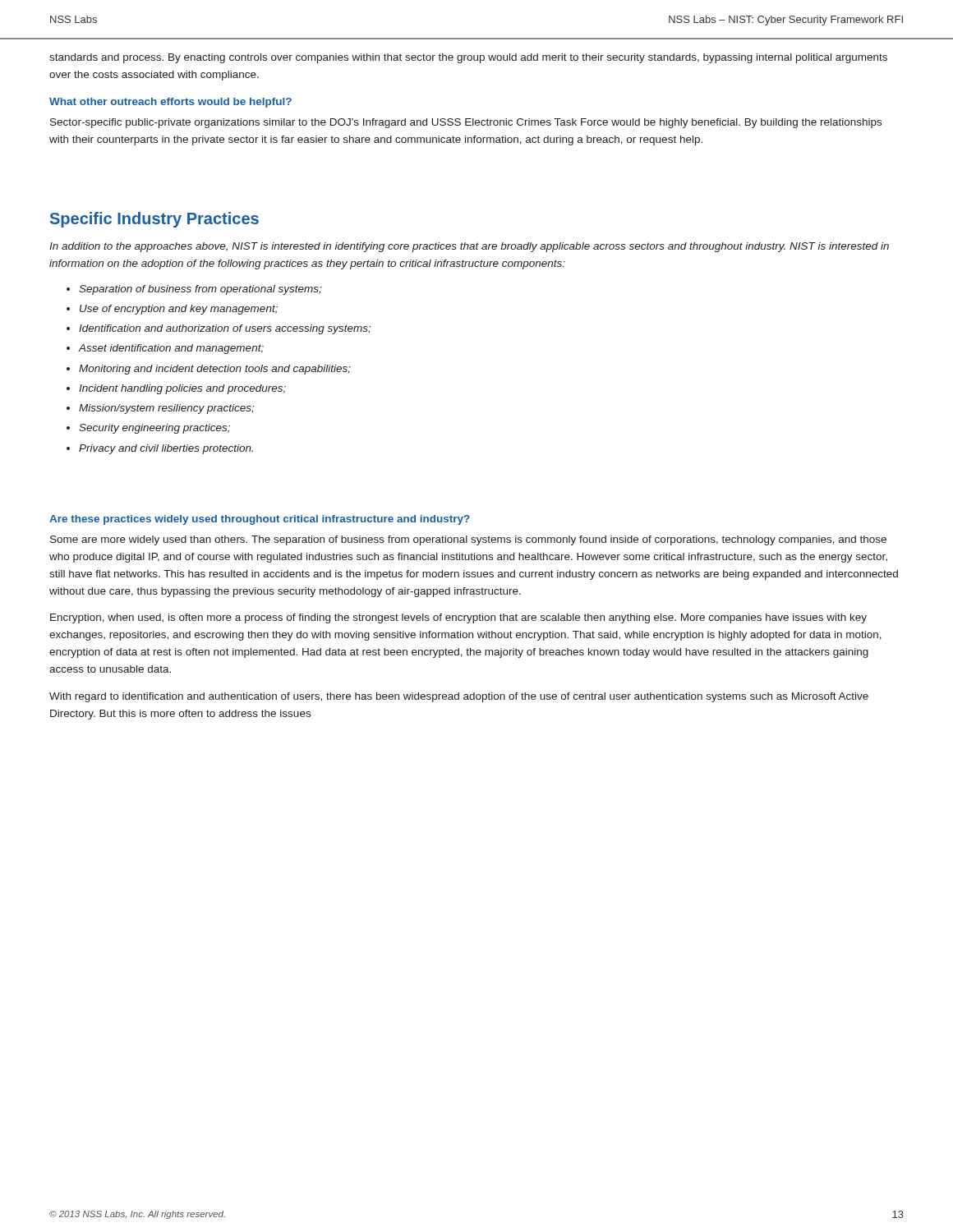Point to the text starting "Sector-specific public-private organizations similar to"
The width and height of the screenshot is (953, 1232).
point(466,130)
